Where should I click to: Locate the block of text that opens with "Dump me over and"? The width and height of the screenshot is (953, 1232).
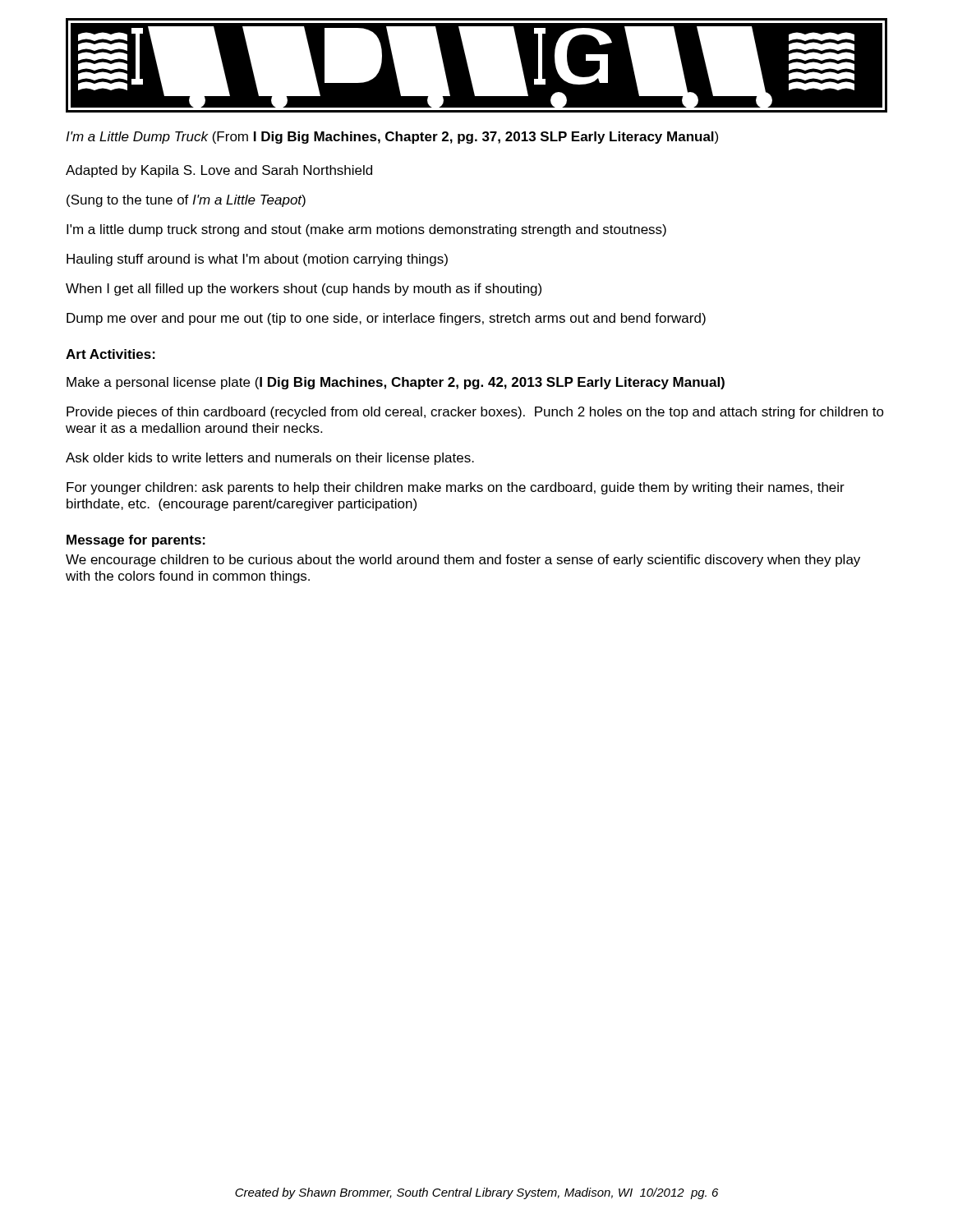pyautogui.click(x=386, y=318)
